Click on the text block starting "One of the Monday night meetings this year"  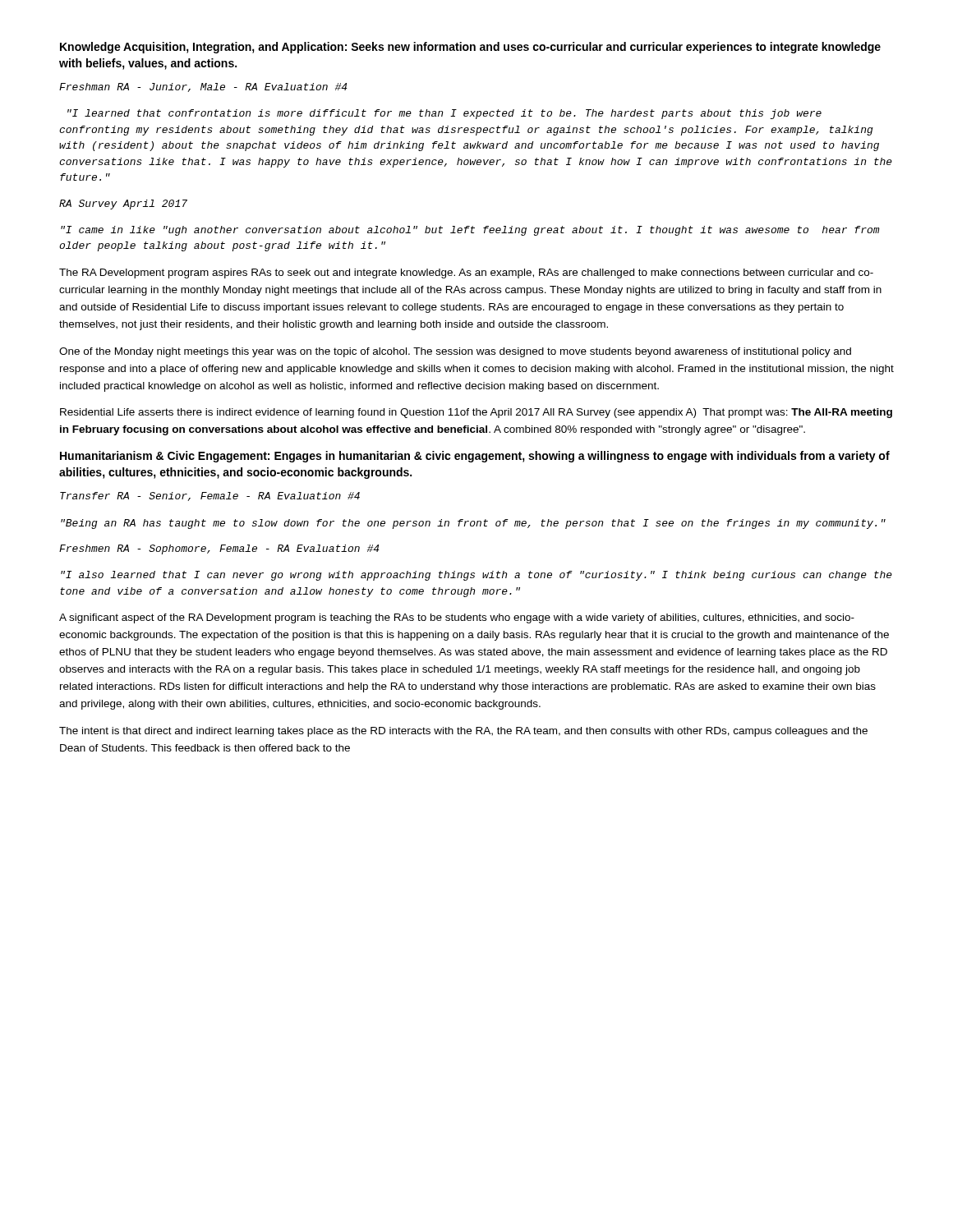(476, 368)
